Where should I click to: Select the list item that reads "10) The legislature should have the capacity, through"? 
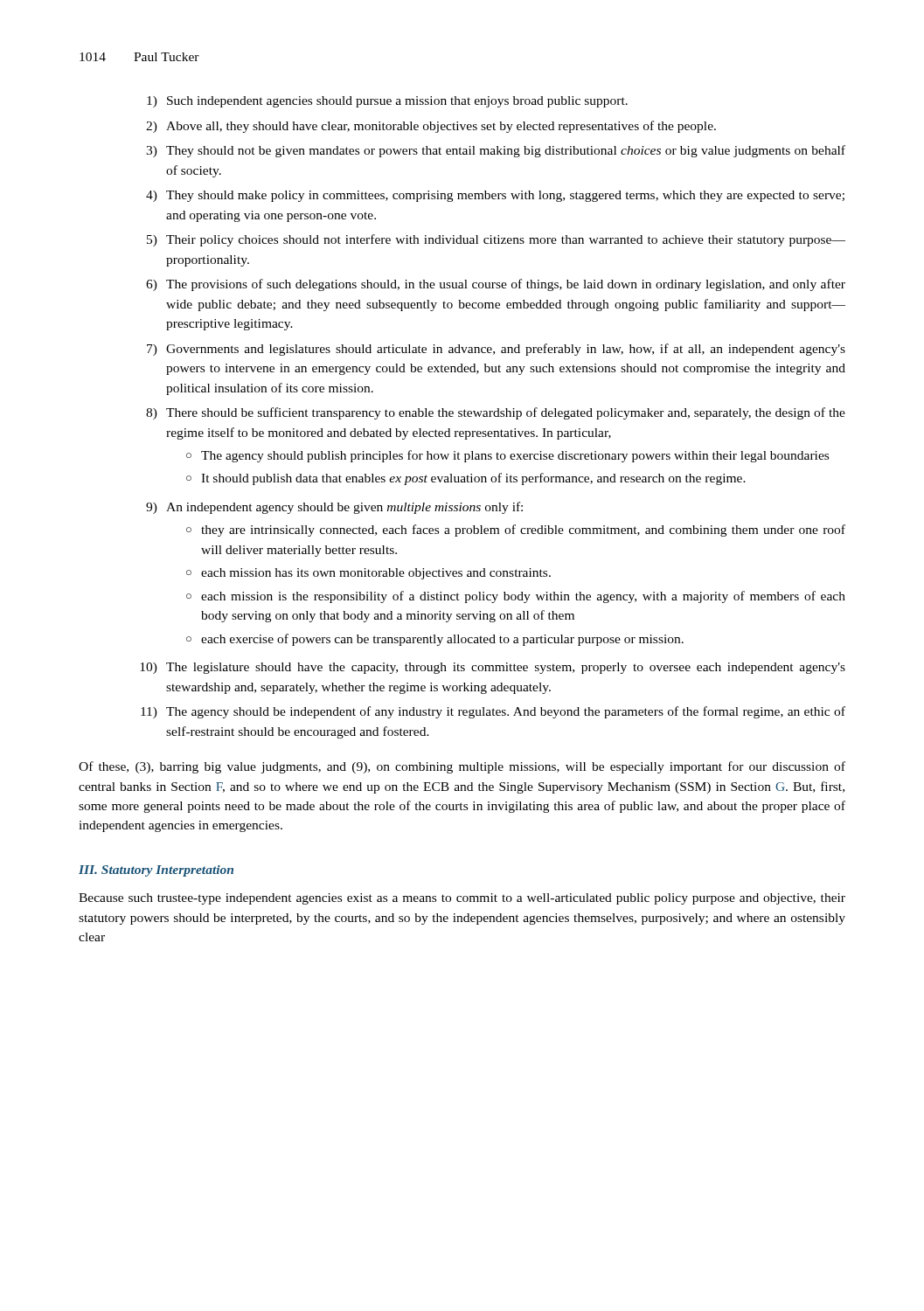pos(488,677)
